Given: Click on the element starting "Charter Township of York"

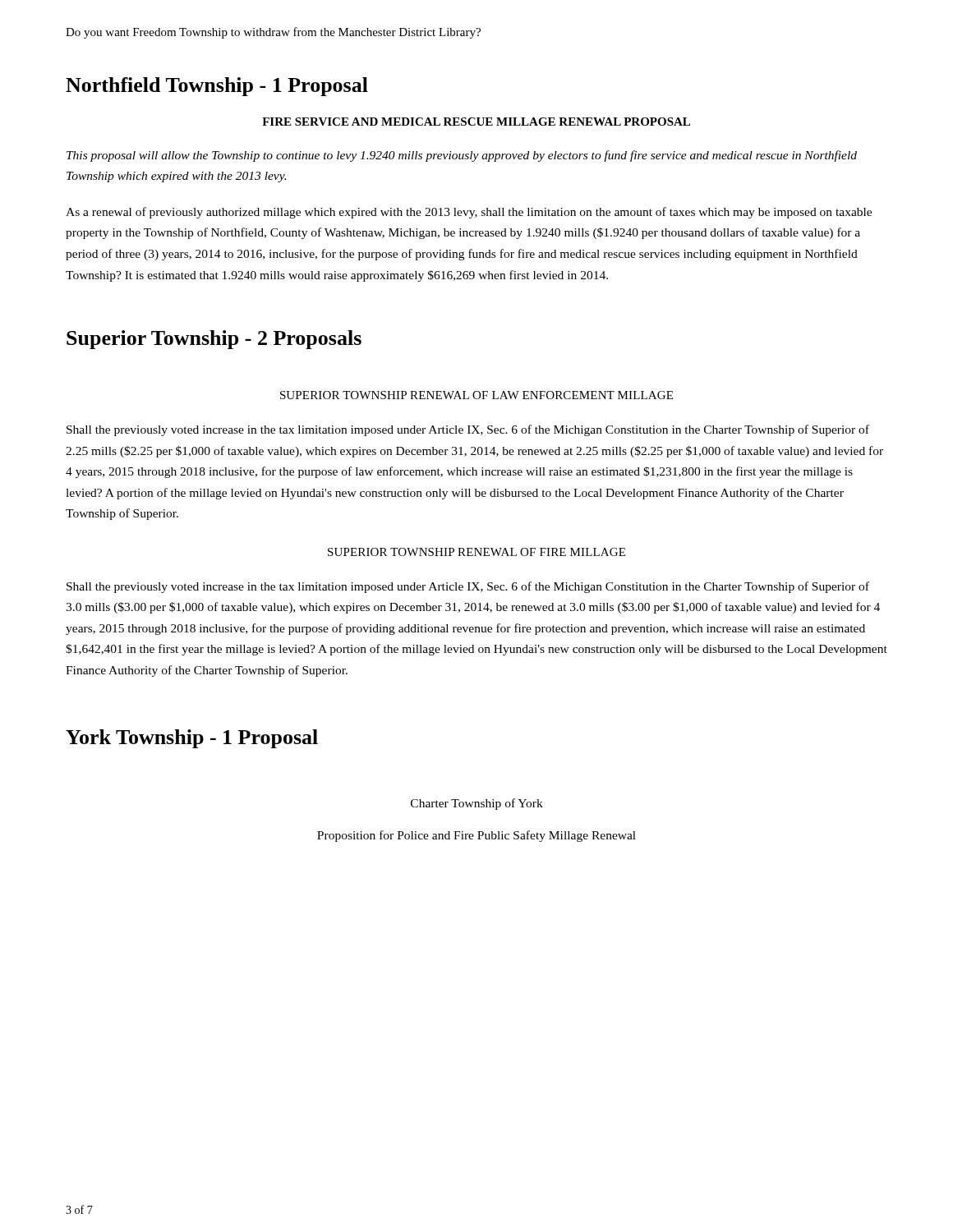Looking at the screenshot, I should (476, 803).
